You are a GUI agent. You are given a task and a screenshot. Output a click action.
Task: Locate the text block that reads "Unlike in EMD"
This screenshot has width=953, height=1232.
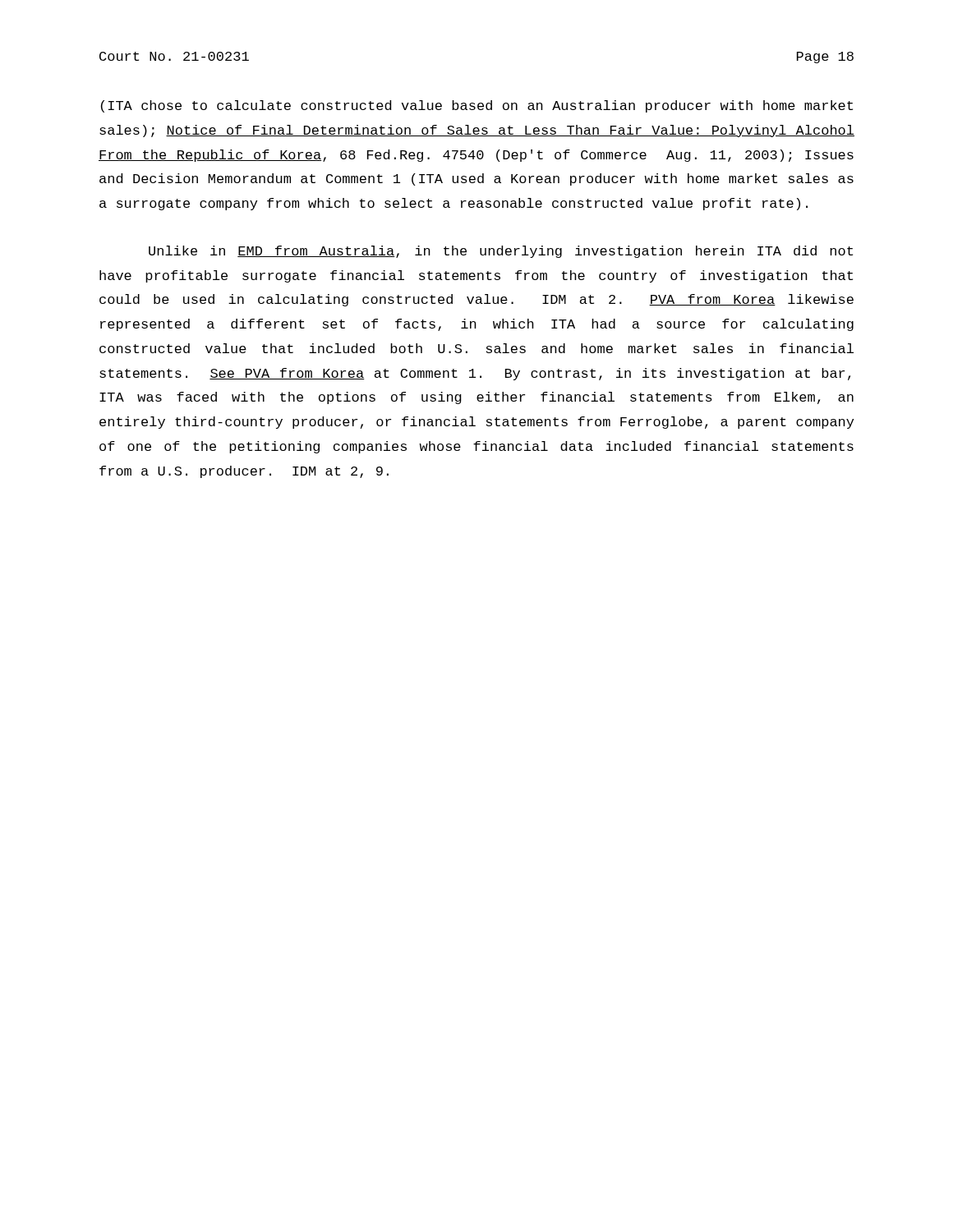click(476, 361)
